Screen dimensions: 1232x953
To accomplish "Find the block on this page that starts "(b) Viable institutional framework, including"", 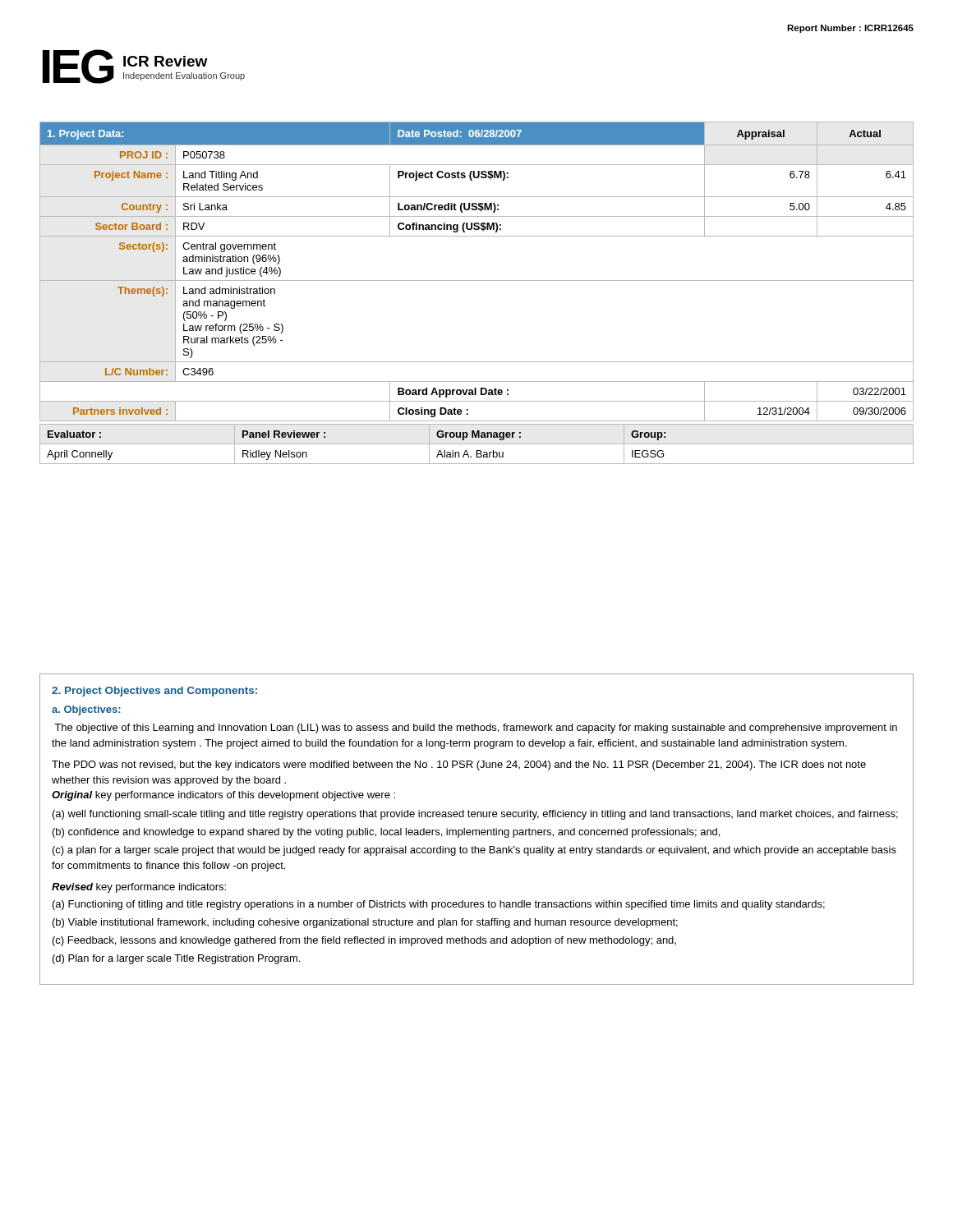I will [x=365, y=922].
